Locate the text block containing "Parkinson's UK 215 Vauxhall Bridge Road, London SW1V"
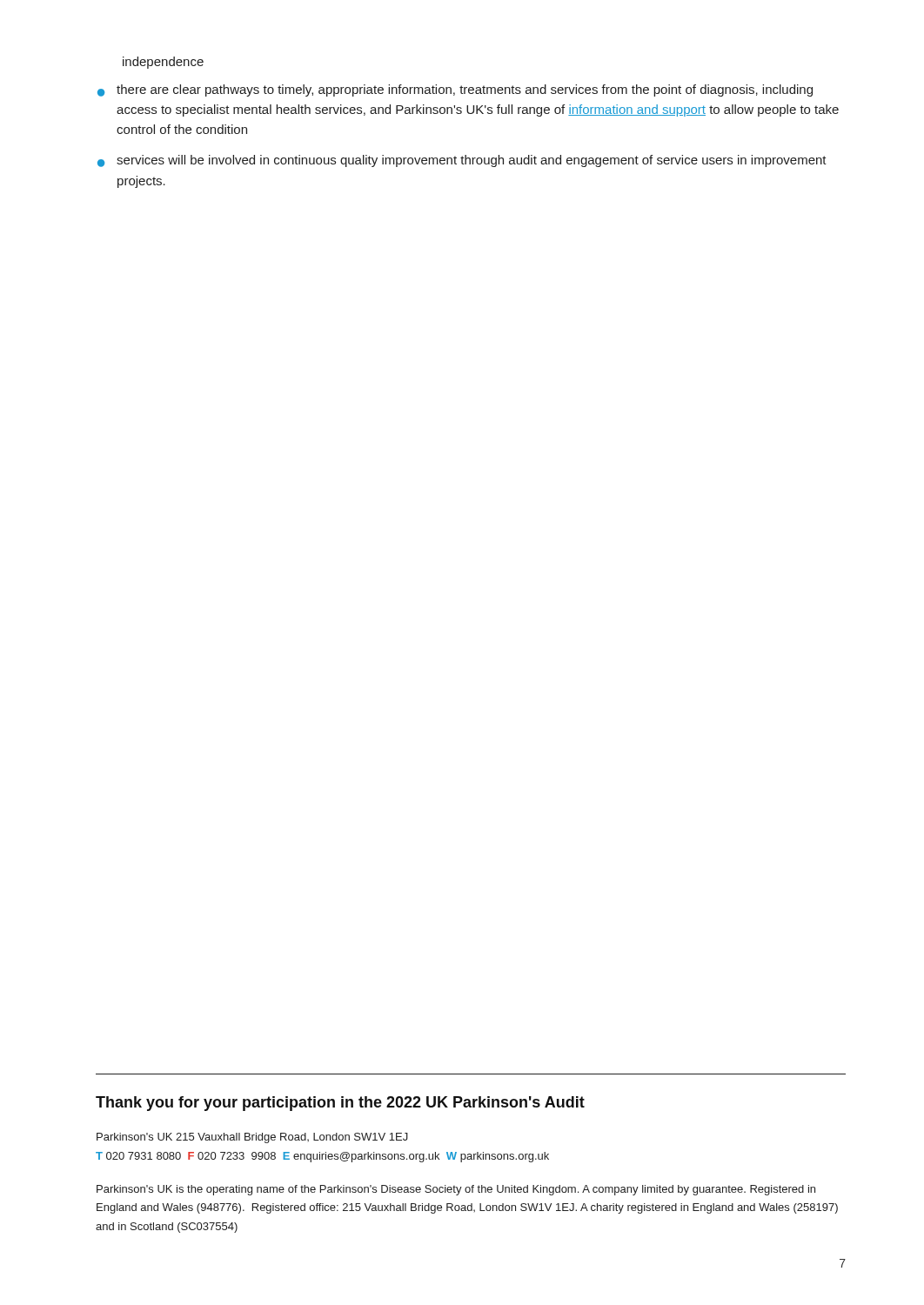 coord(322,1146)
